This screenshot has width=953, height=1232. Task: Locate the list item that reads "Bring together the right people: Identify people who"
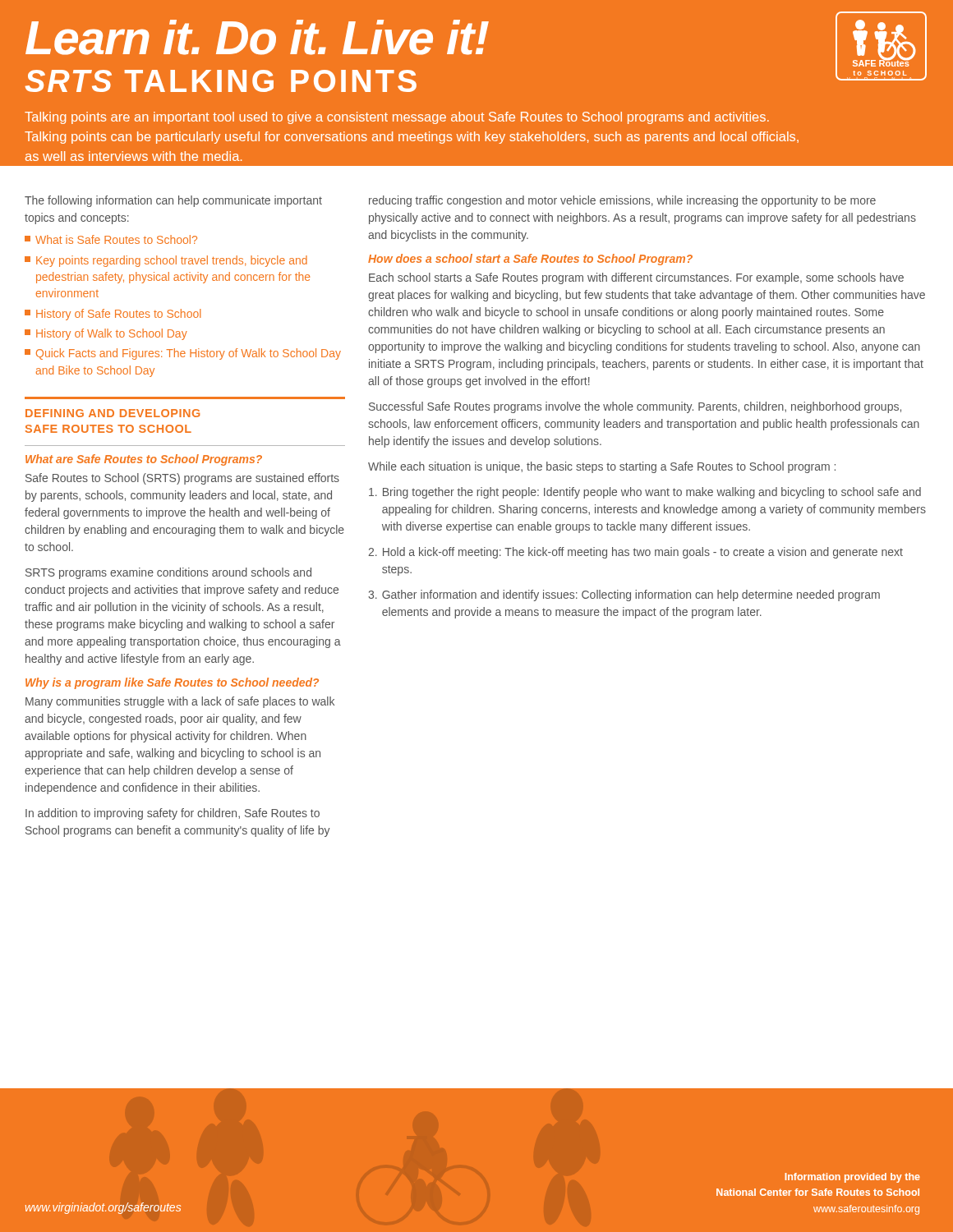(648, 510)
